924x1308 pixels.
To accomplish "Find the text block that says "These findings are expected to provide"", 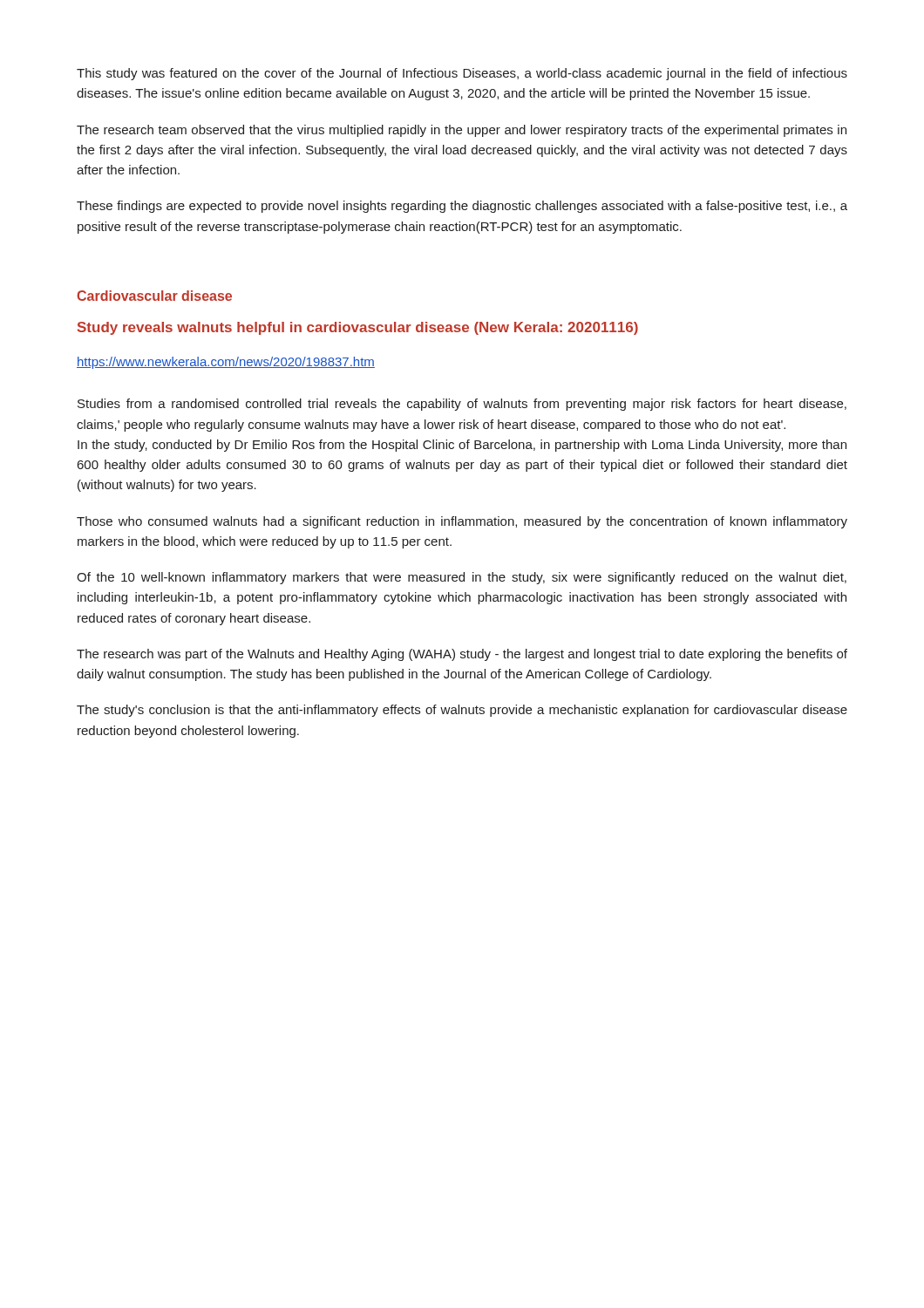I will click(x=462, y=216).
